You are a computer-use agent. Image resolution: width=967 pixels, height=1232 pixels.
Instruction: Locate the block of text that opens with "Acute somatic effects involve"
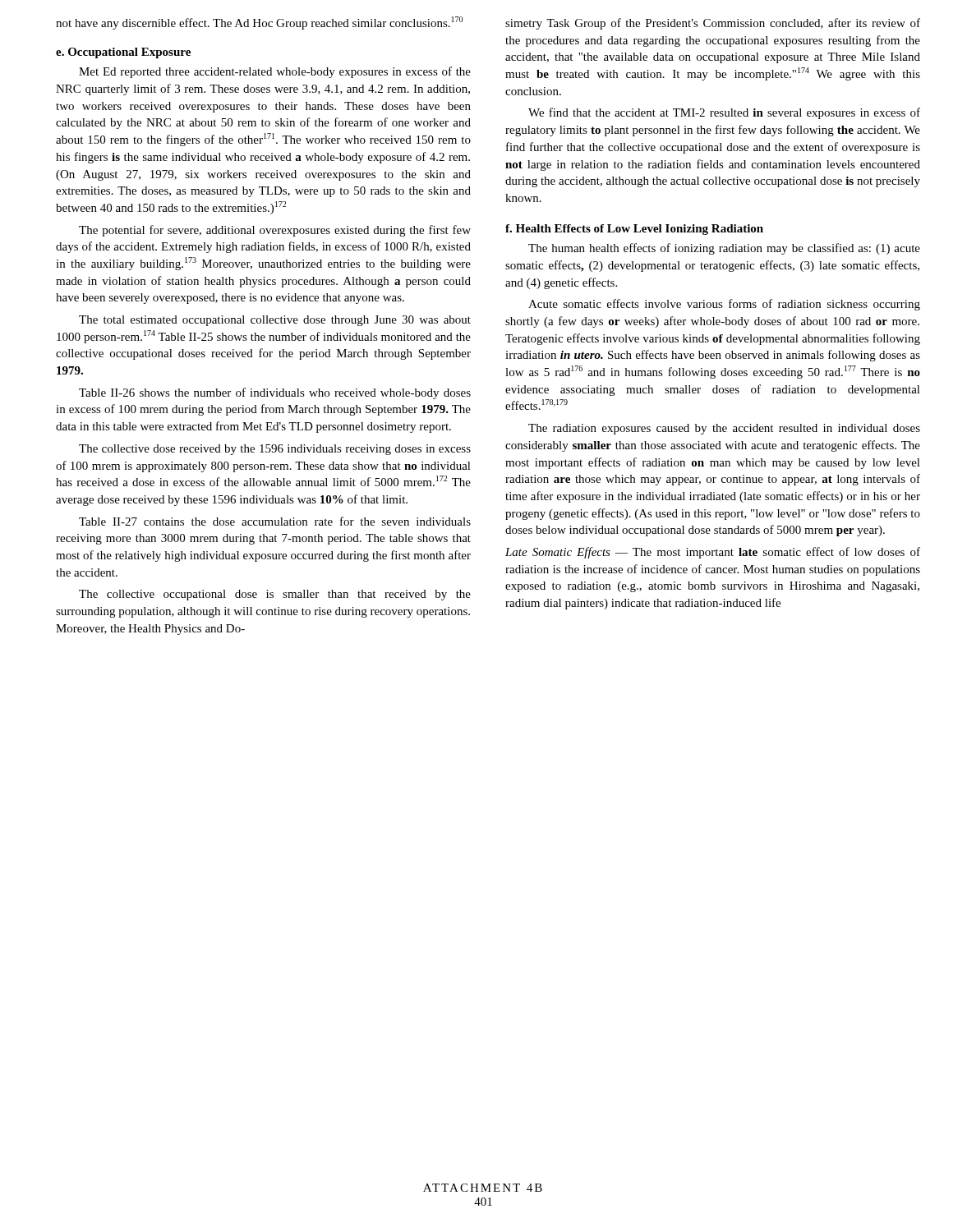click(713, 355)
